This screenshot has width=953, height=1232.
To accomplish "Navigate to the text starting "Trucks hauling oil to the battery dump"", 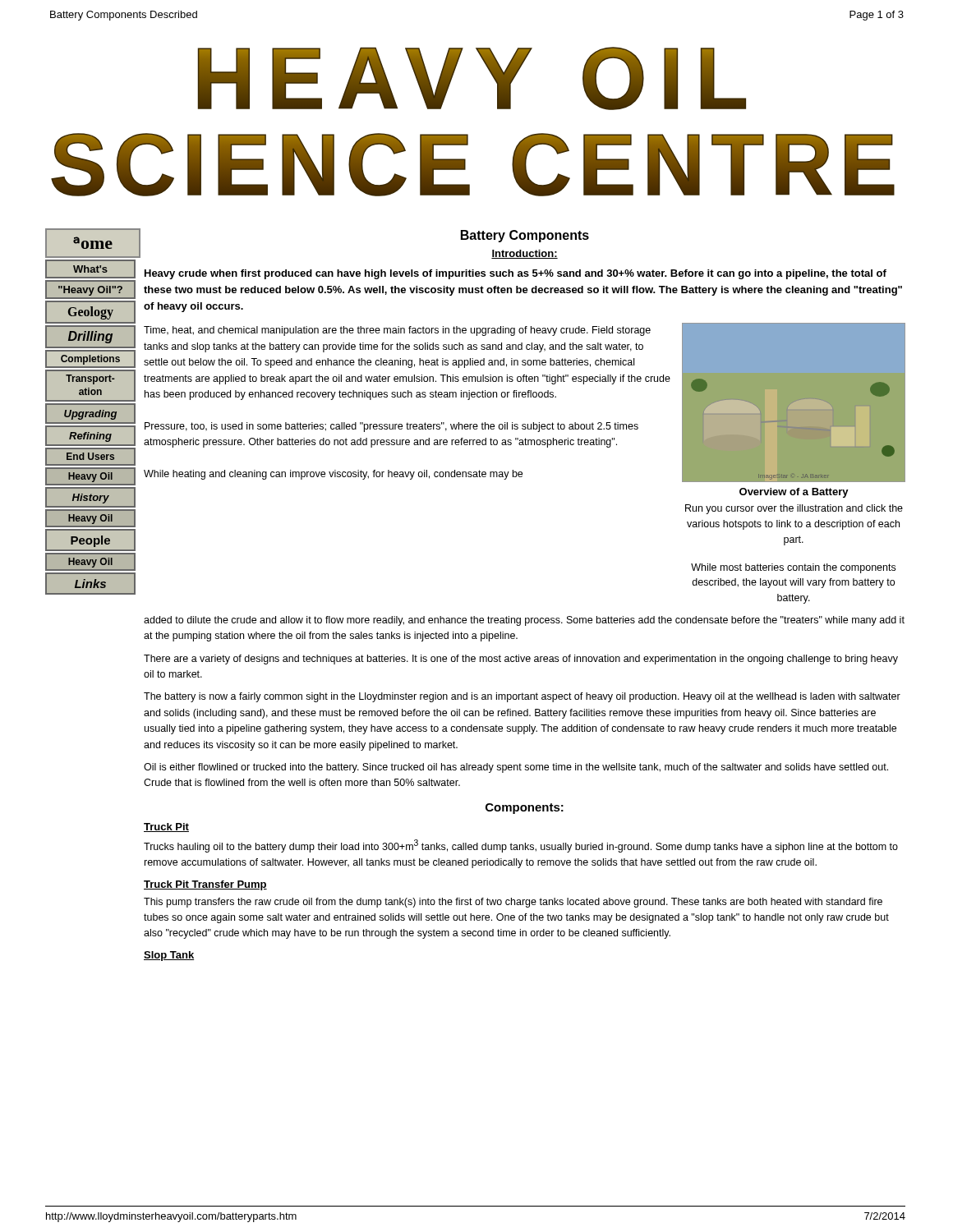I will (521, 853).
